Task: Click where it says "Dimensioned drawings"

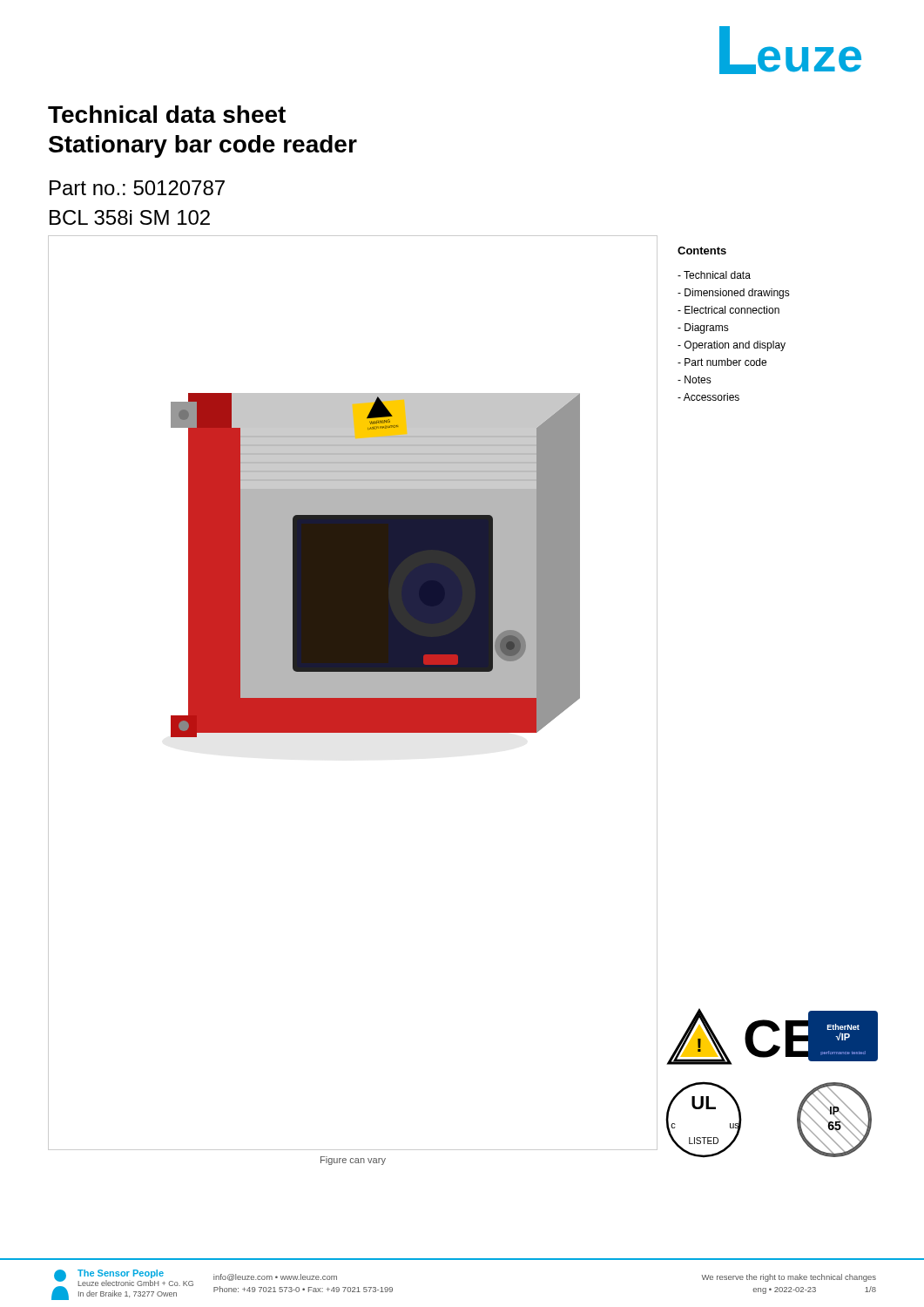Action: click(x=734, y=293)
